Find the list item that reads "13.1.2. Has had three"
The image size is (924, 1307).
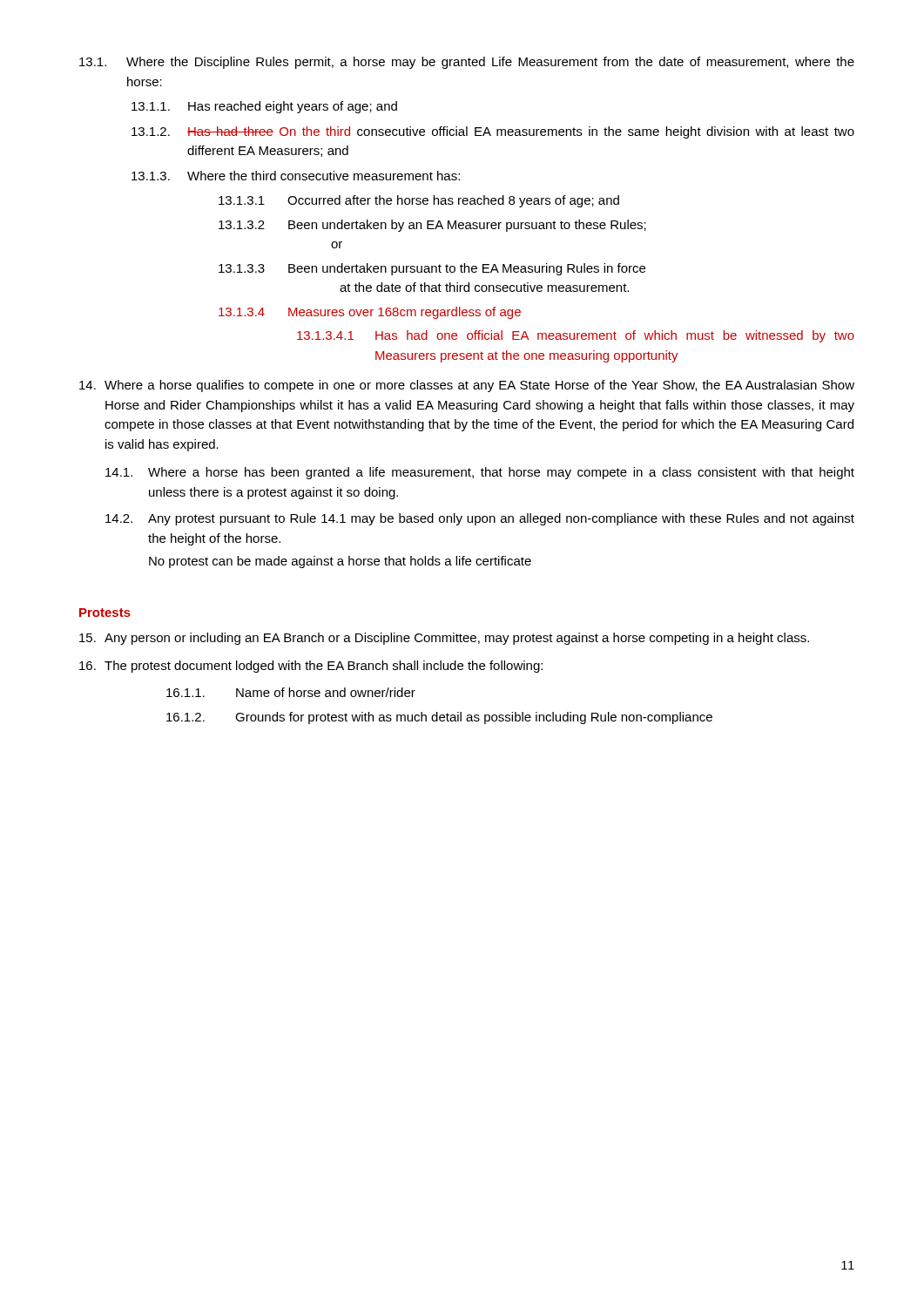tap(492, 141)
